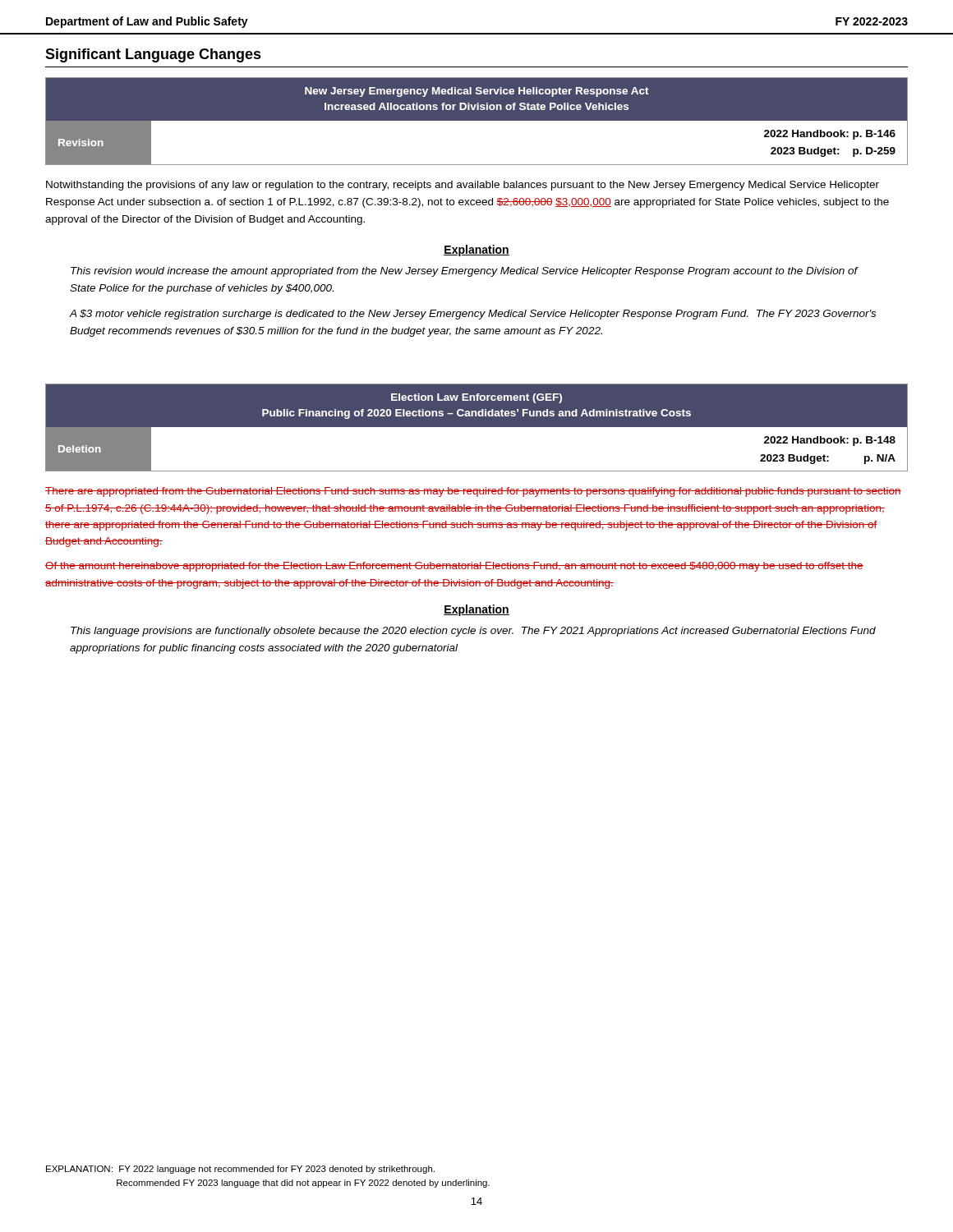Point to the element starting "Notwithstanding the provisions of any law or regulation"

click(467, 201)
